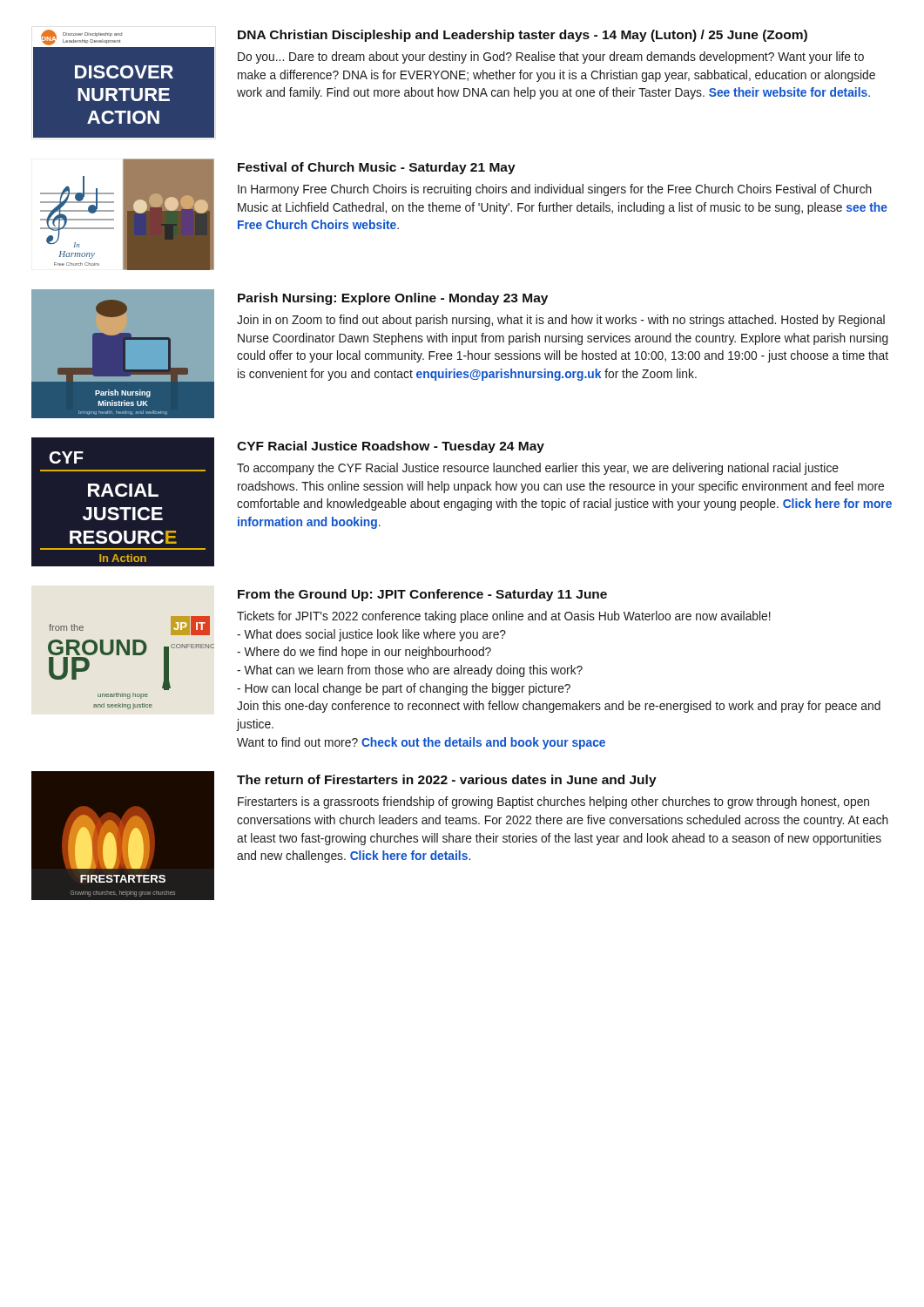
Task: Locate the element starting "Join in on Zoom to find"
Action: pyautogui.click(x=563, y=347)
